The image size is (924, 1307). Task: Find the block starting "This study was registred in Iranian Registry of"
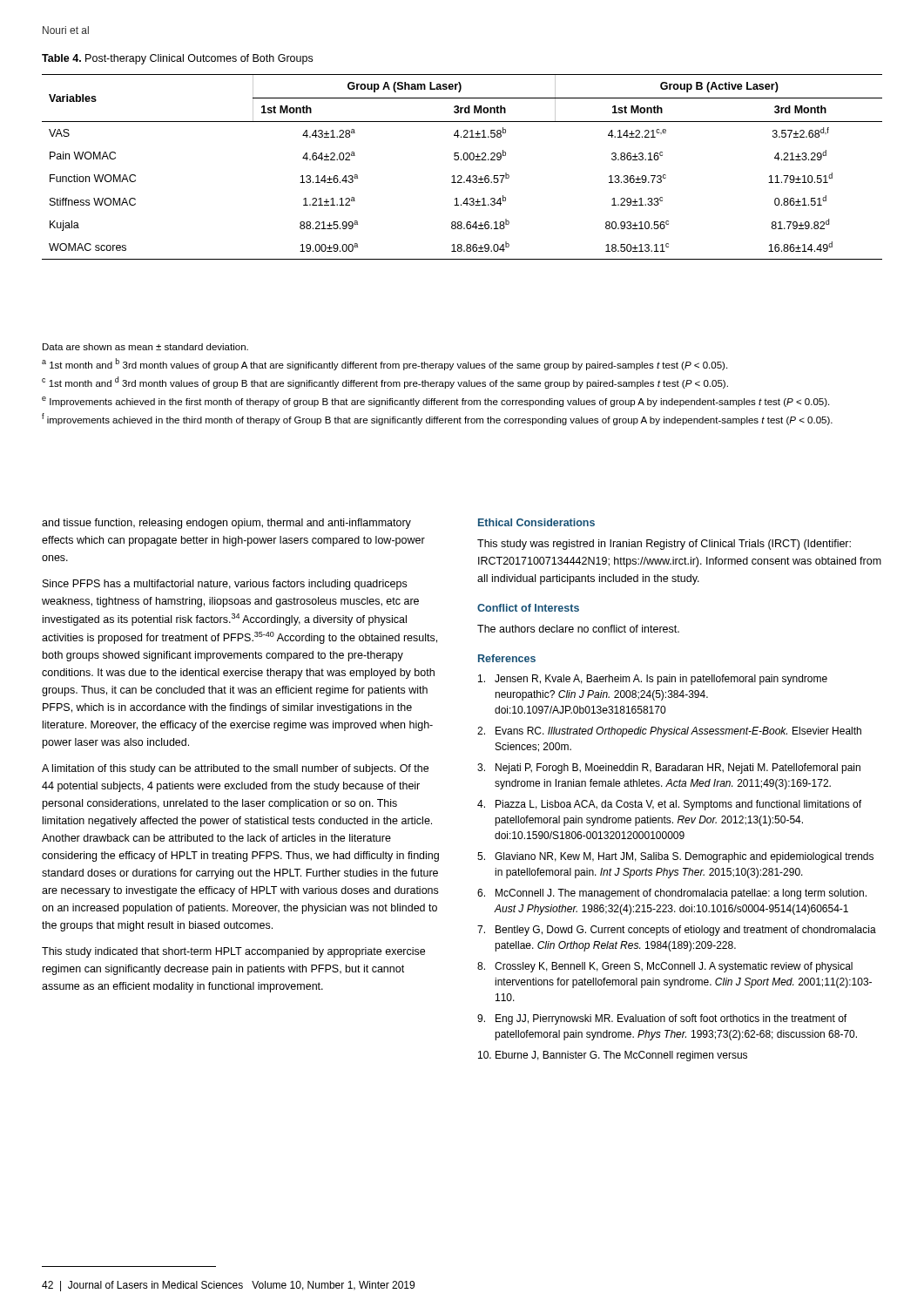pos(679,561)
